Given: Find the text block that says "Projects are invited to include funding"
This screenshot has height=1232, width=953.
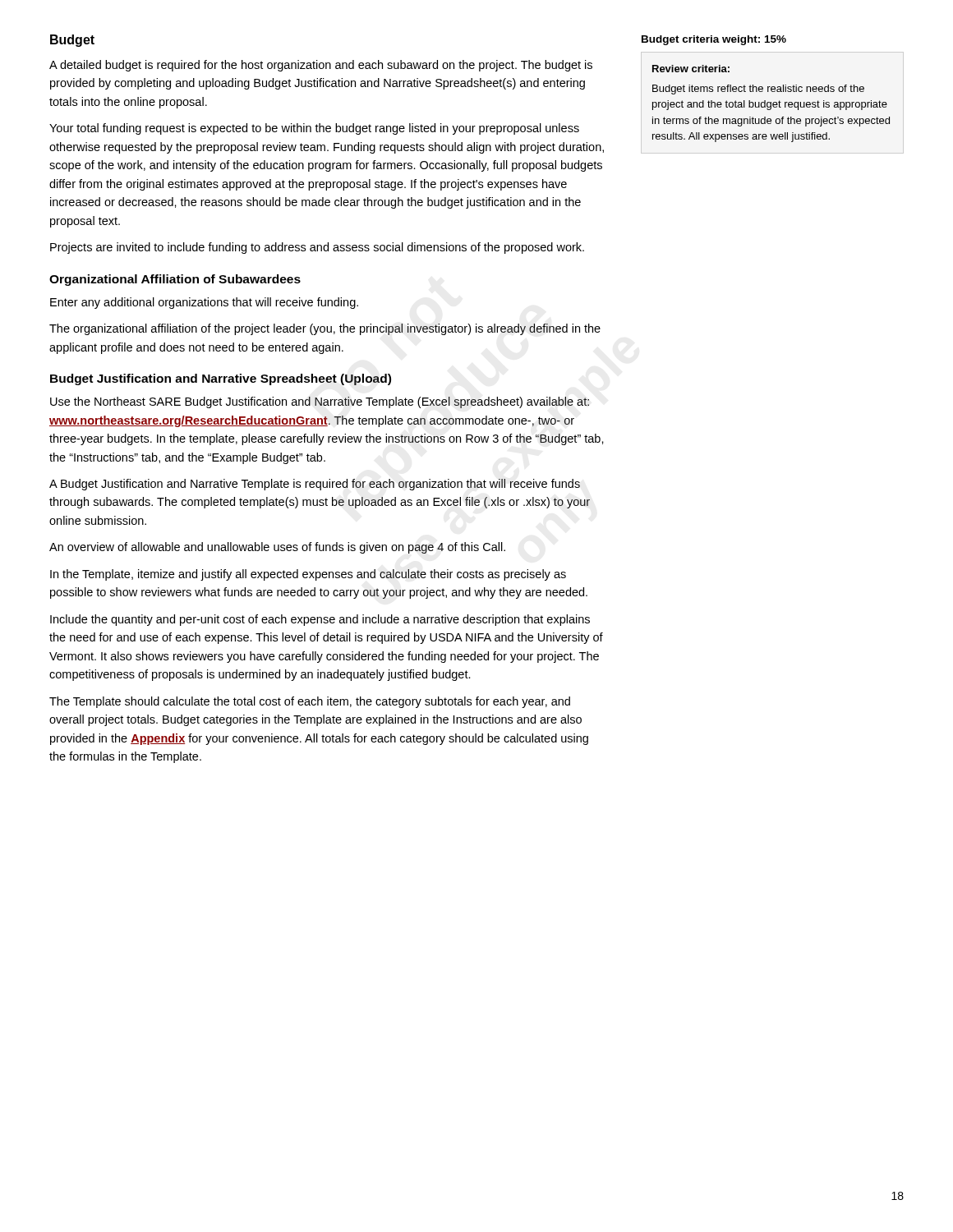Looking at the screenshot, I should click(x=317, y=247).
